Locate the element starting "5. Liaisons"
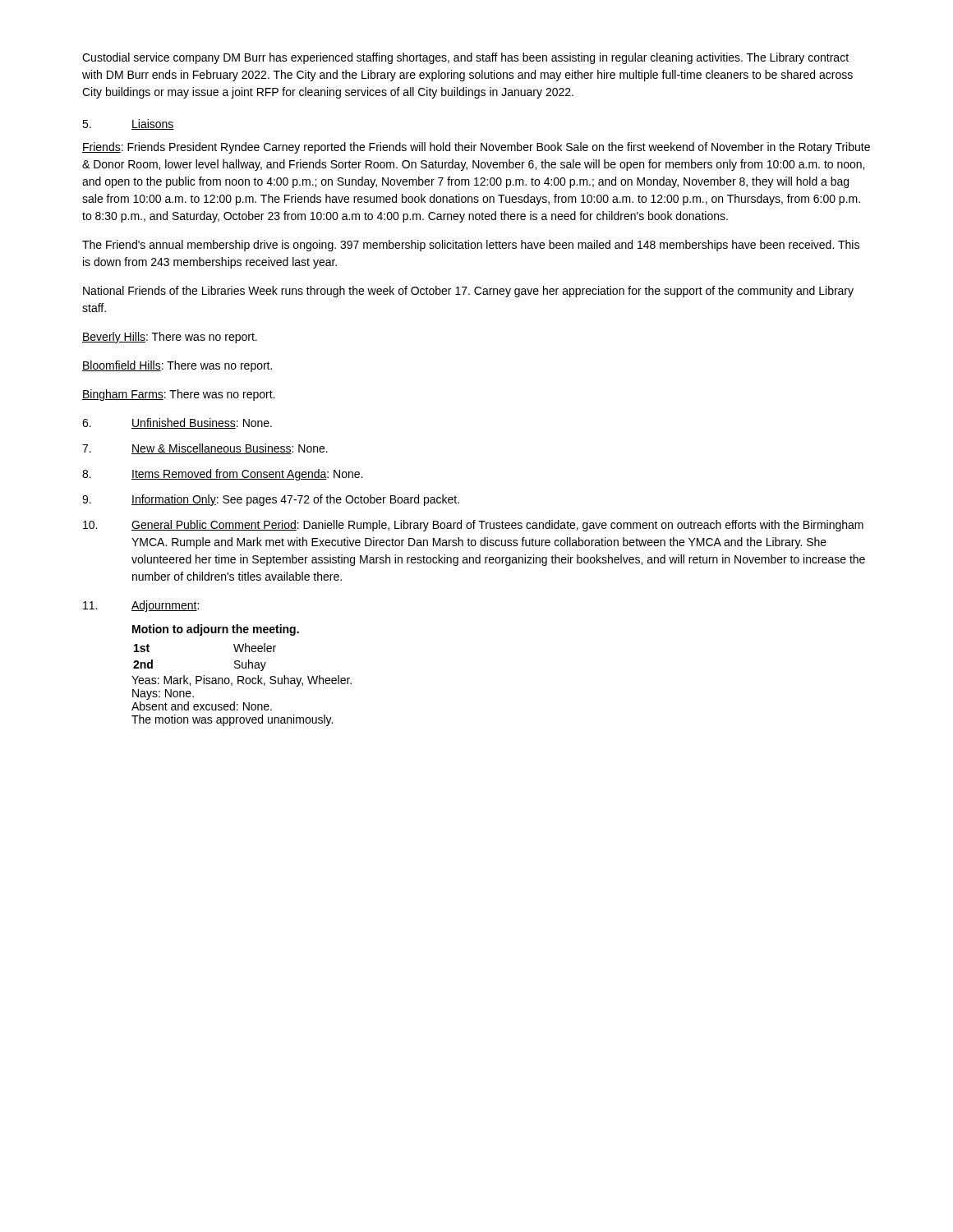 tap(128, 124)
